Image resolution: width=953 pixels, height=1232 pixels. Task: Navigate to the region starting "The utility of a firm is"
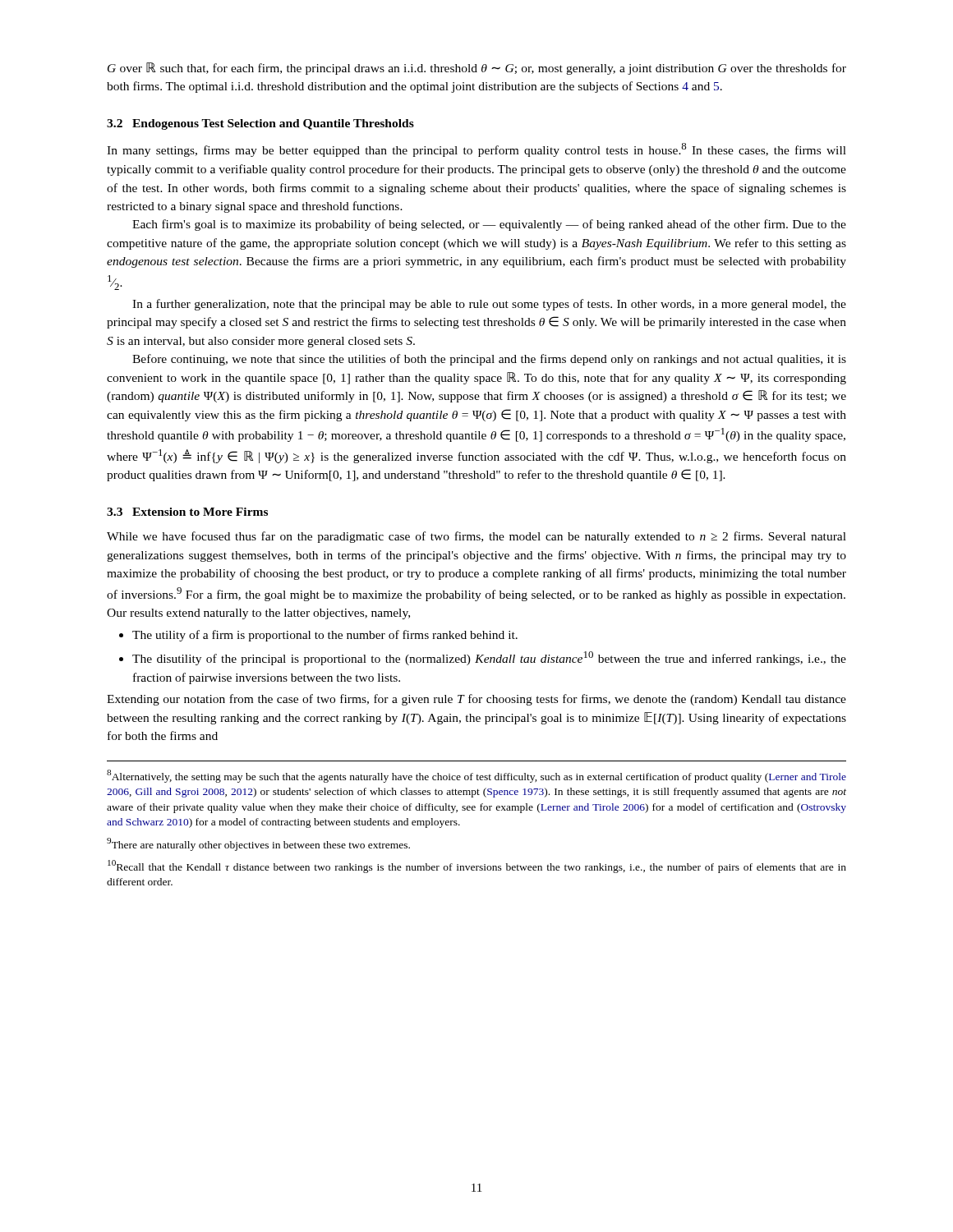pyautogui.click(x=325, y=634)
